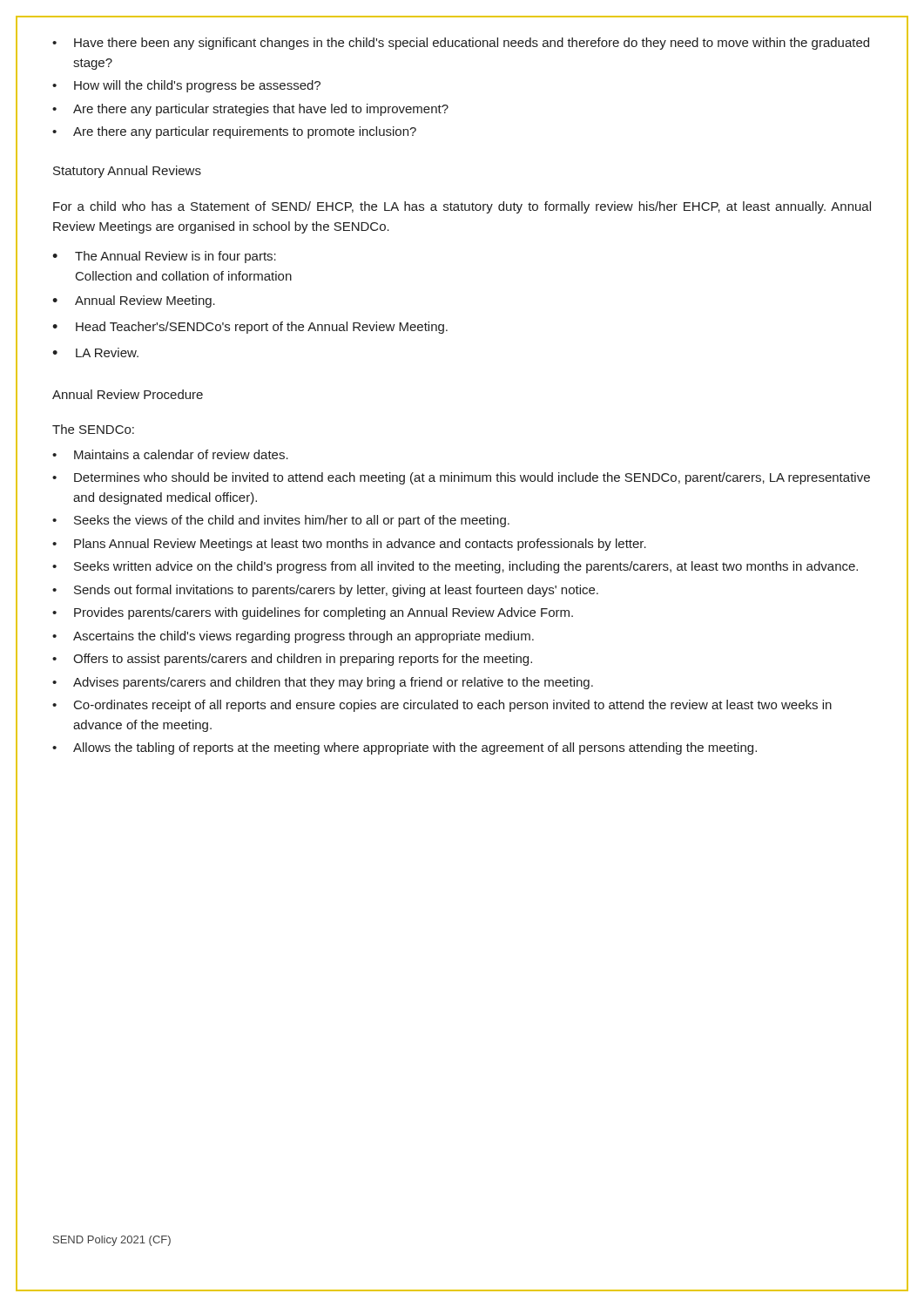
Task: Find the block starting "• Offers to assist parents/carers and children in"
Action: coord(462,659)
